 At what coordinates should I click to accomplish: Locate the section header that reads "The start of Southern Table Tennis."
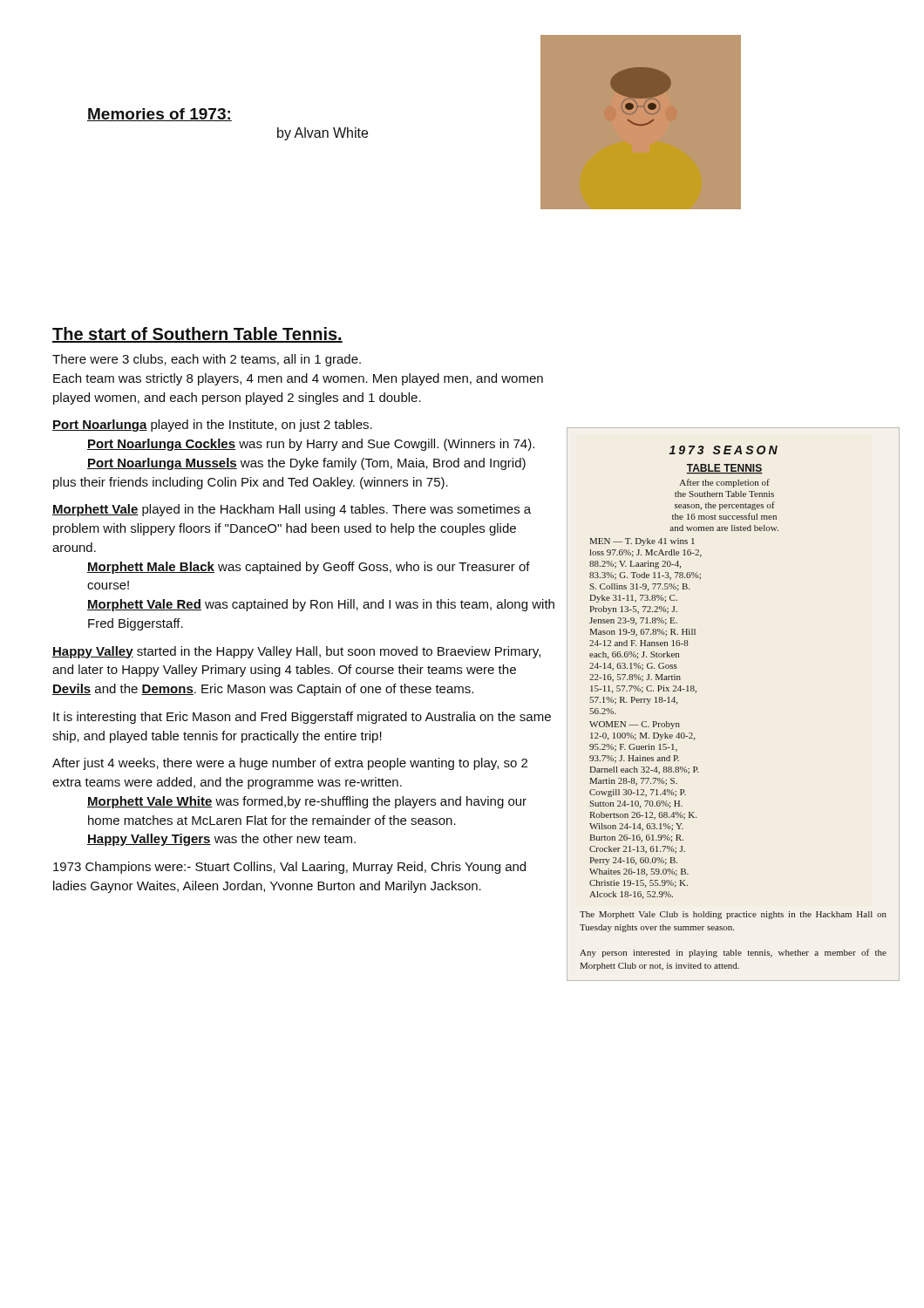pyautogui.click(x=197, y=334)
